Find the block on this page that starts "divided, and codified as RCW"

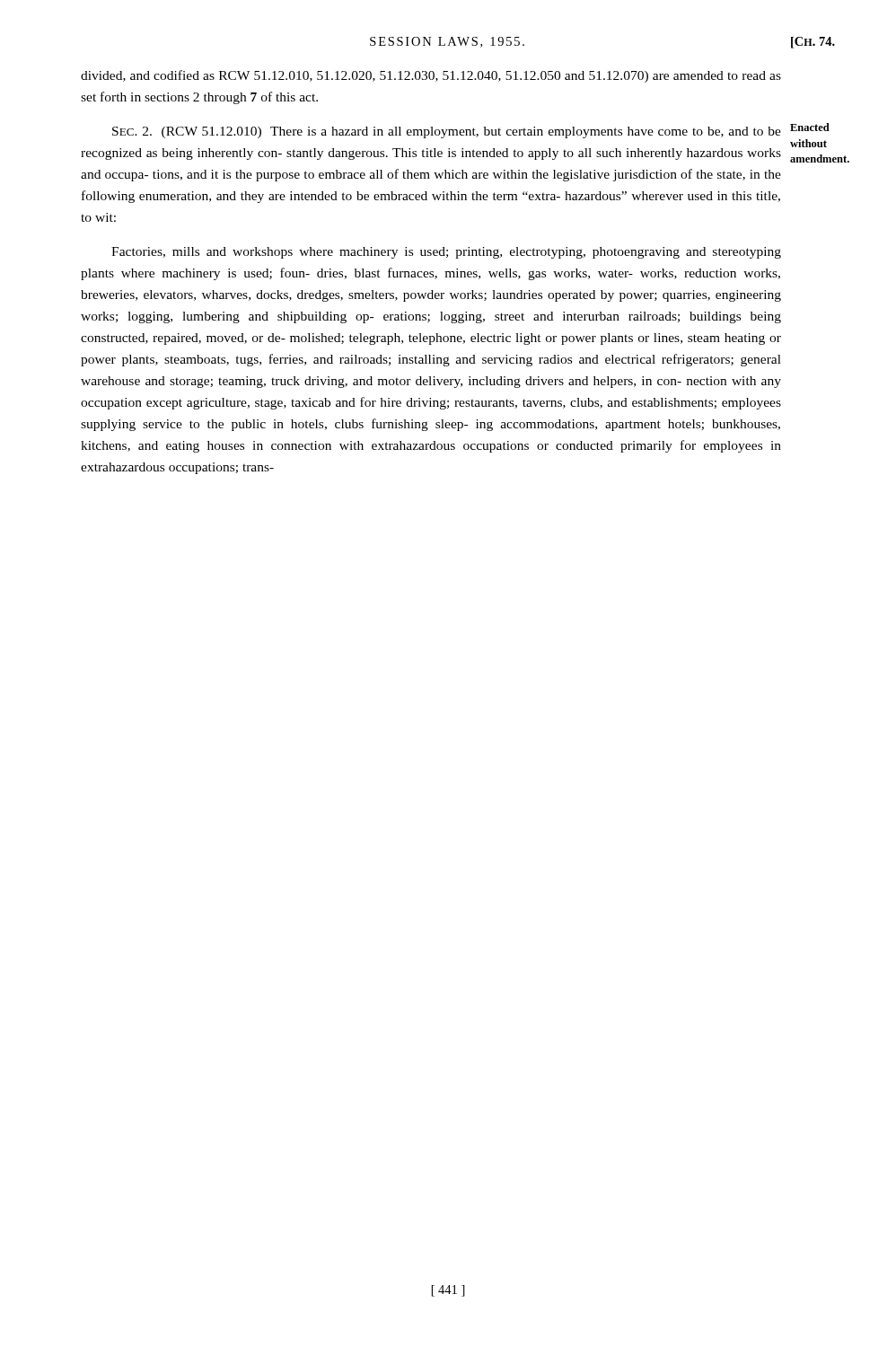431,86
